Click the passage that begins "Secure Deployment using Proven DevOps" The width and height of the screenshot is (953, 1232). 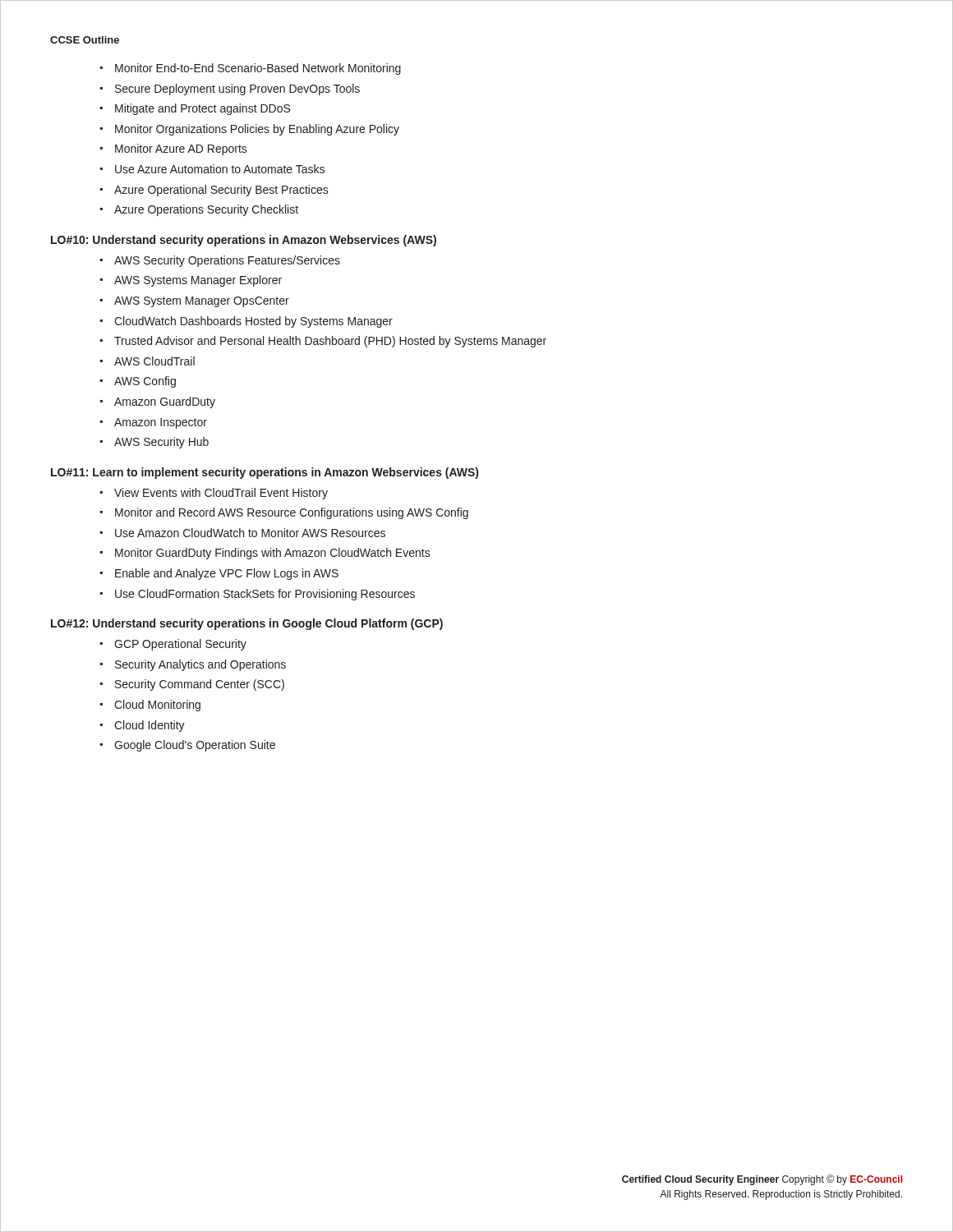coord(237,88)
